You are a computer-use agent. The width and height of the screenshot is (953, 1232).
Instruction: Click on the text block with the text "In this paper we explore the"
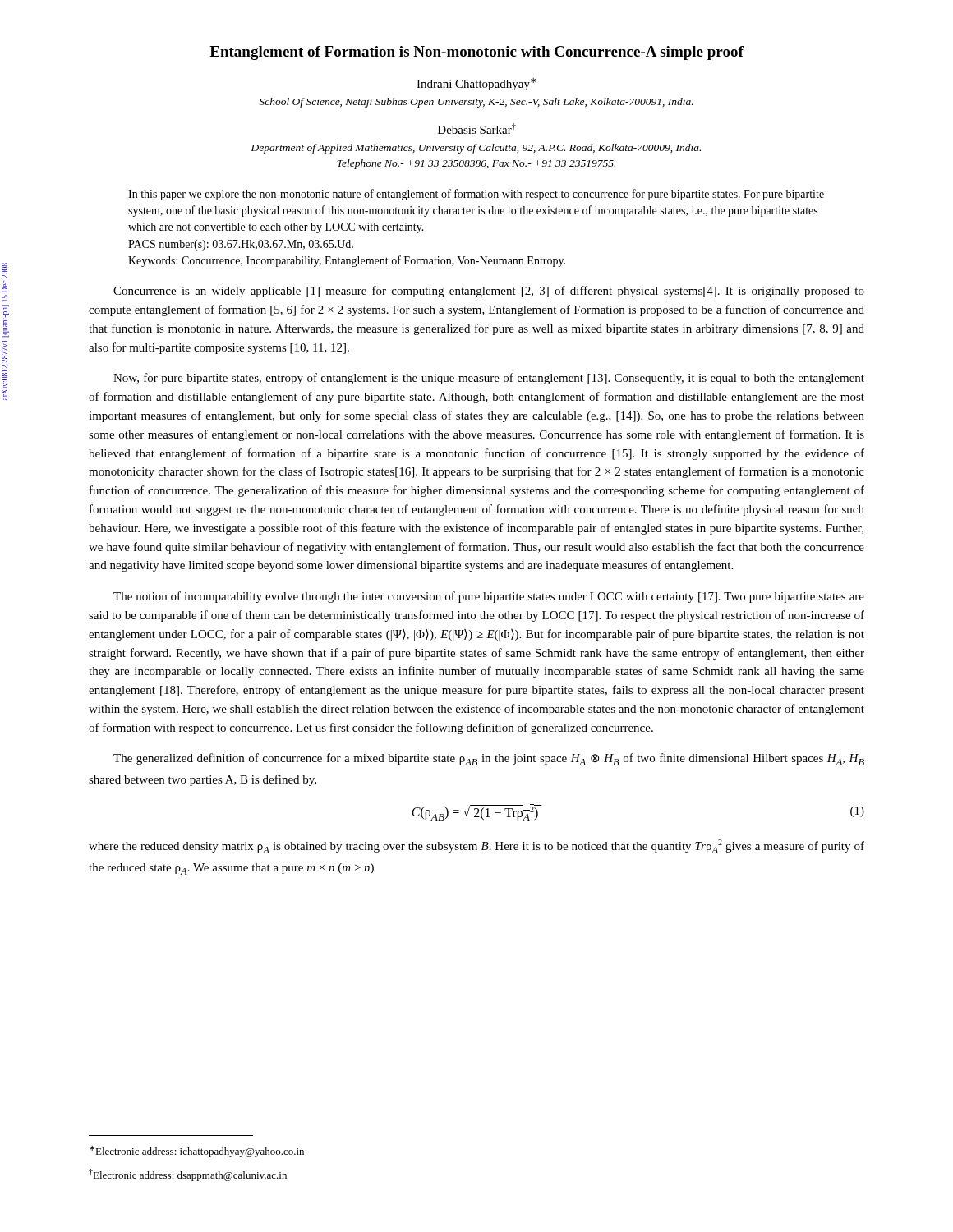(476, 195)
